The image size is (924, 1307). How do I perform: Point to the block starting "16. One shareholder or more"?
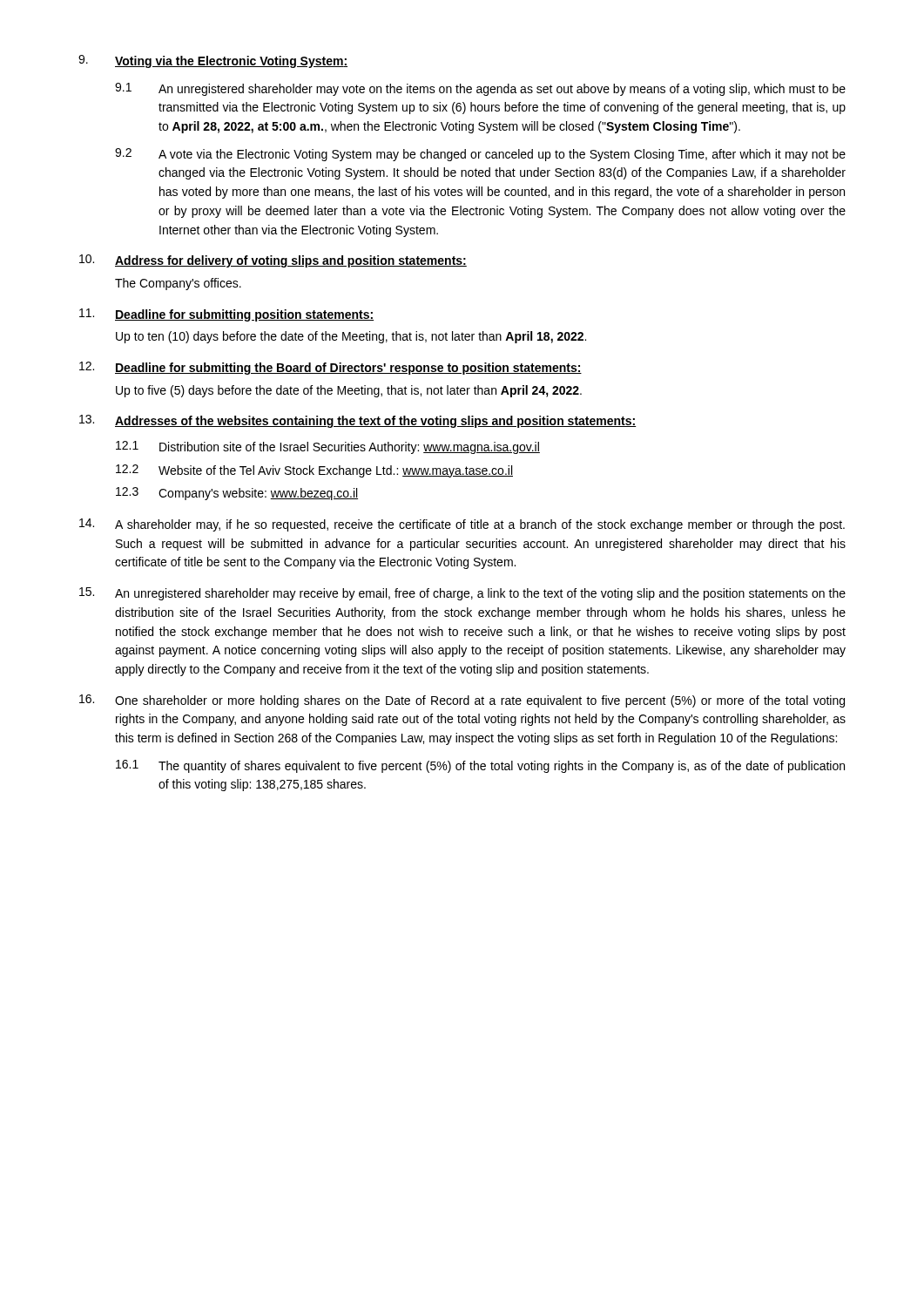462,720
